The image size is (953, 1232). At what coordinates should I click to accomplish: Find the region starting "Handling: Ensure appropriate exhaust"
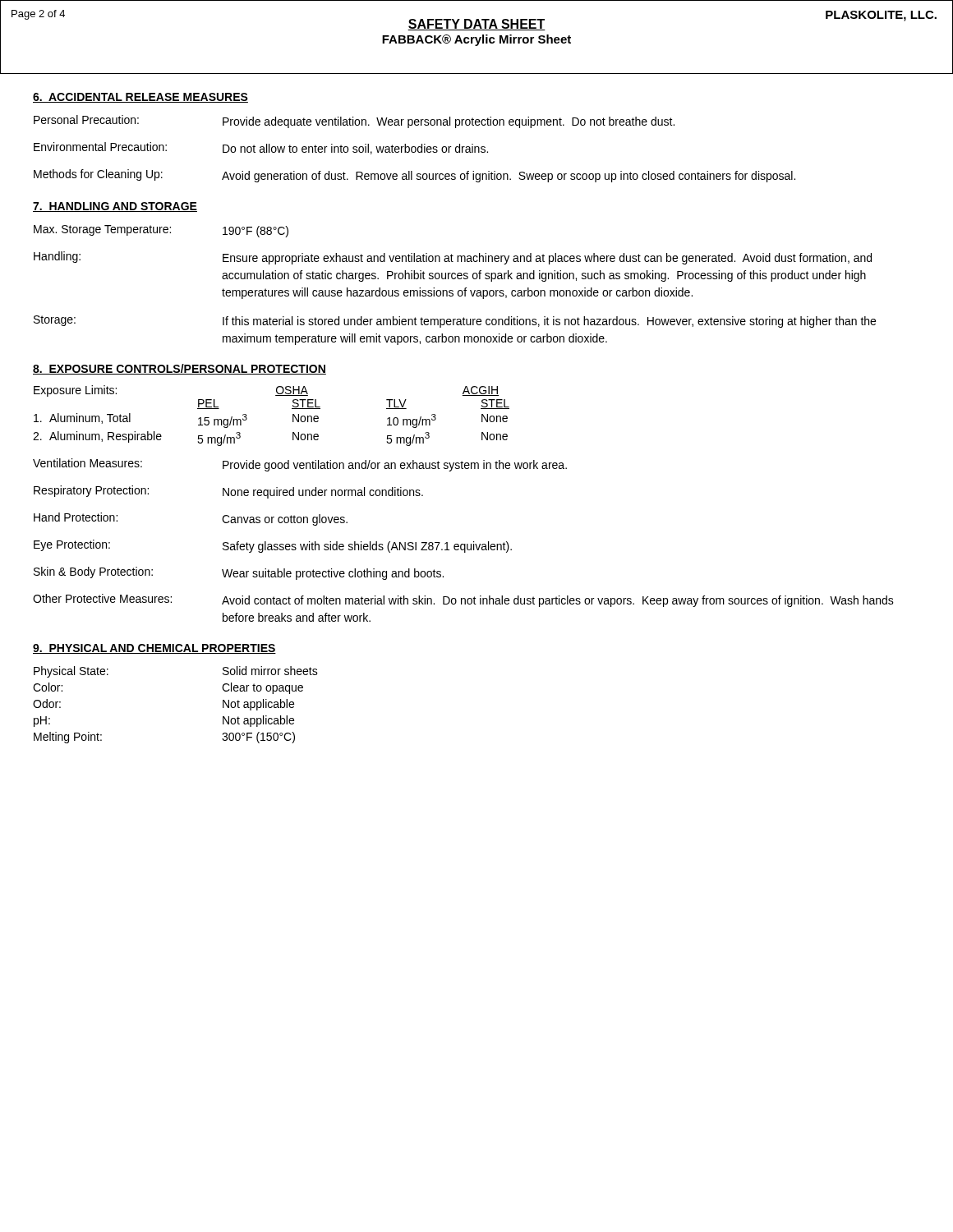click(476, 276)
